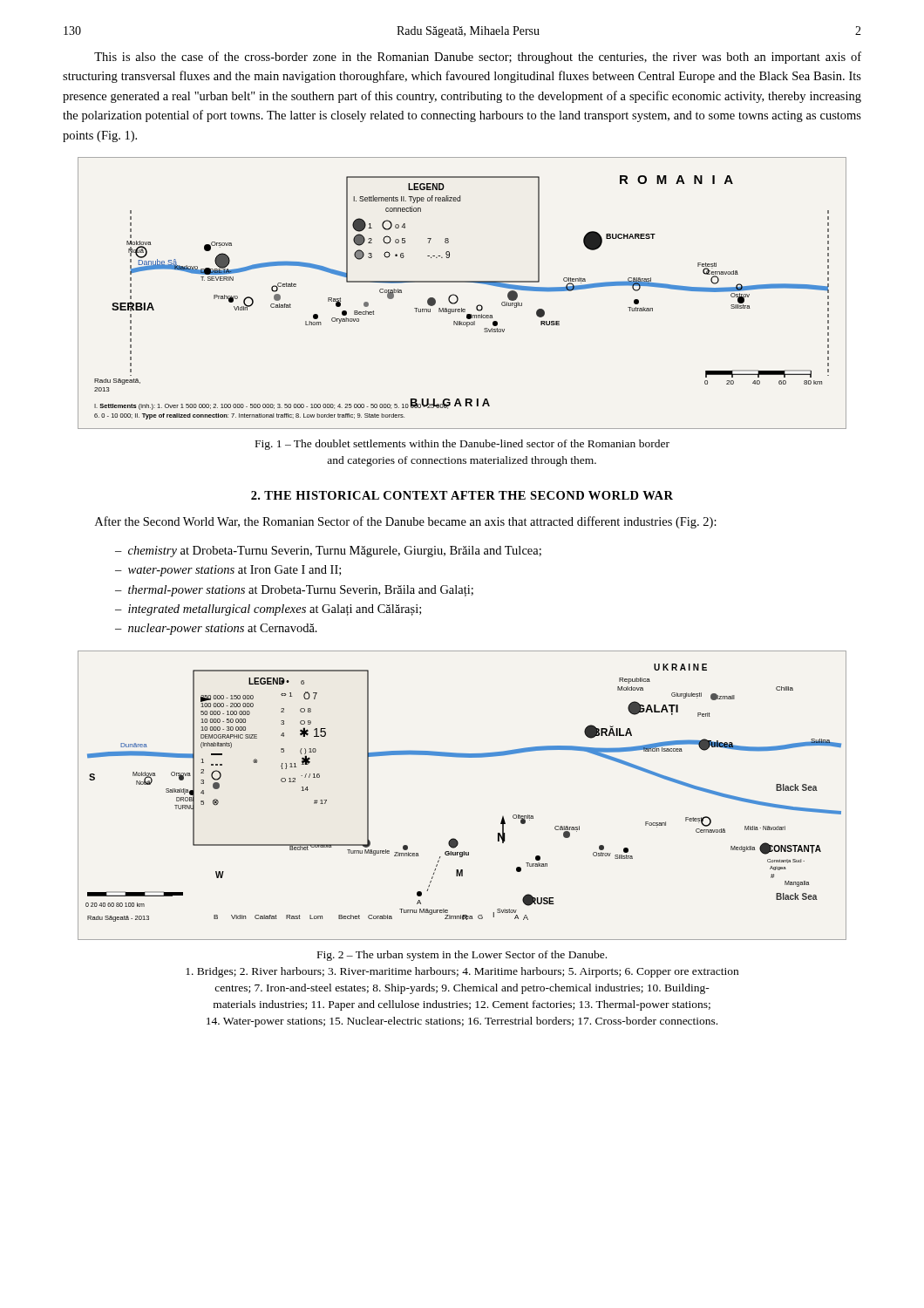924x1308 pixels.
Task: Select the section header containing "2. THE HISTORICAL CONTEXT AFTER THE SECOND WORLD"
Action: (x=462, y=495)
